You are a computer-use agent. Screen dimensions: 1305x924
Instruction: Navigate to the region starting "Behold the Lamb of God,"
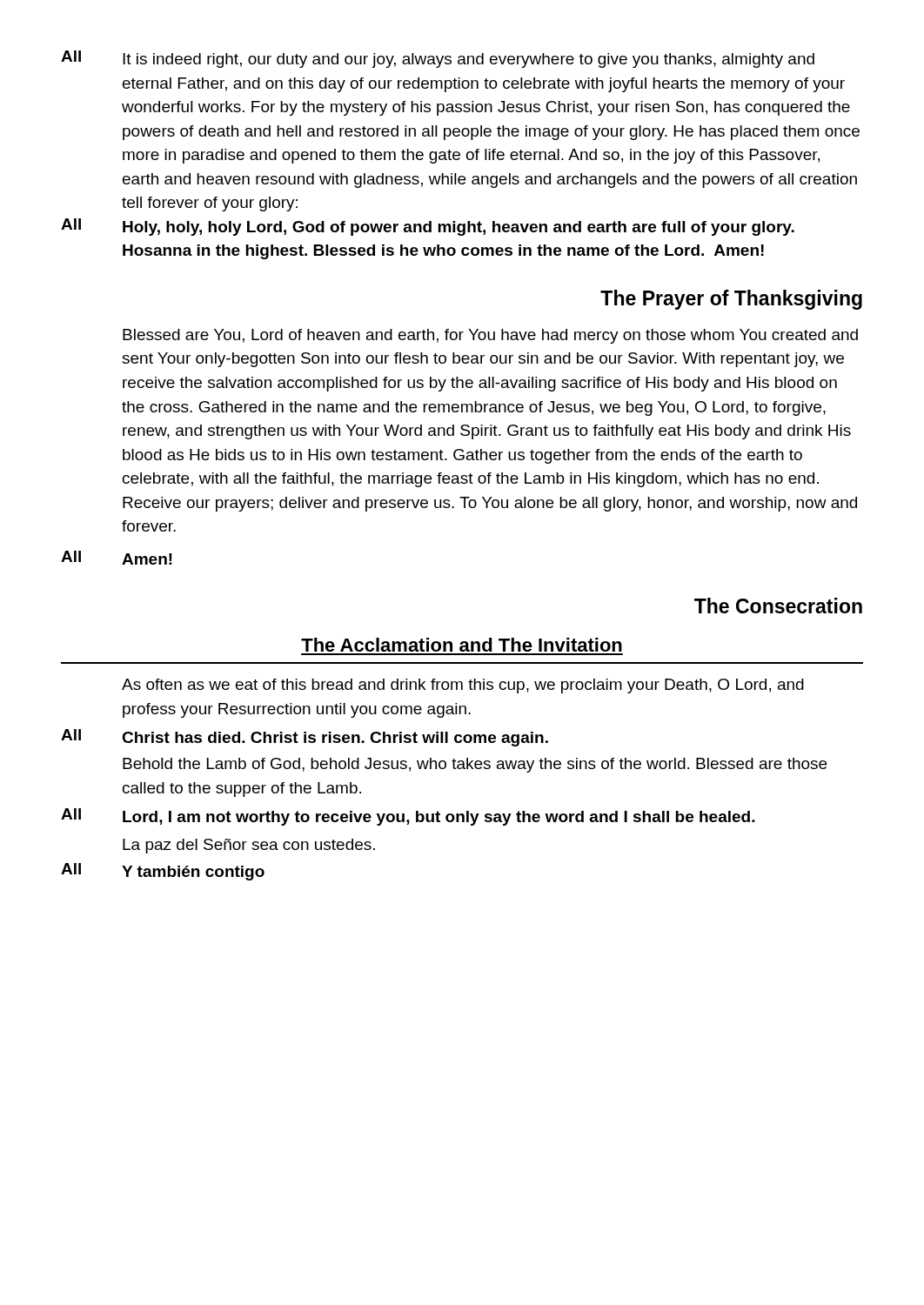(x=475, y=775)
